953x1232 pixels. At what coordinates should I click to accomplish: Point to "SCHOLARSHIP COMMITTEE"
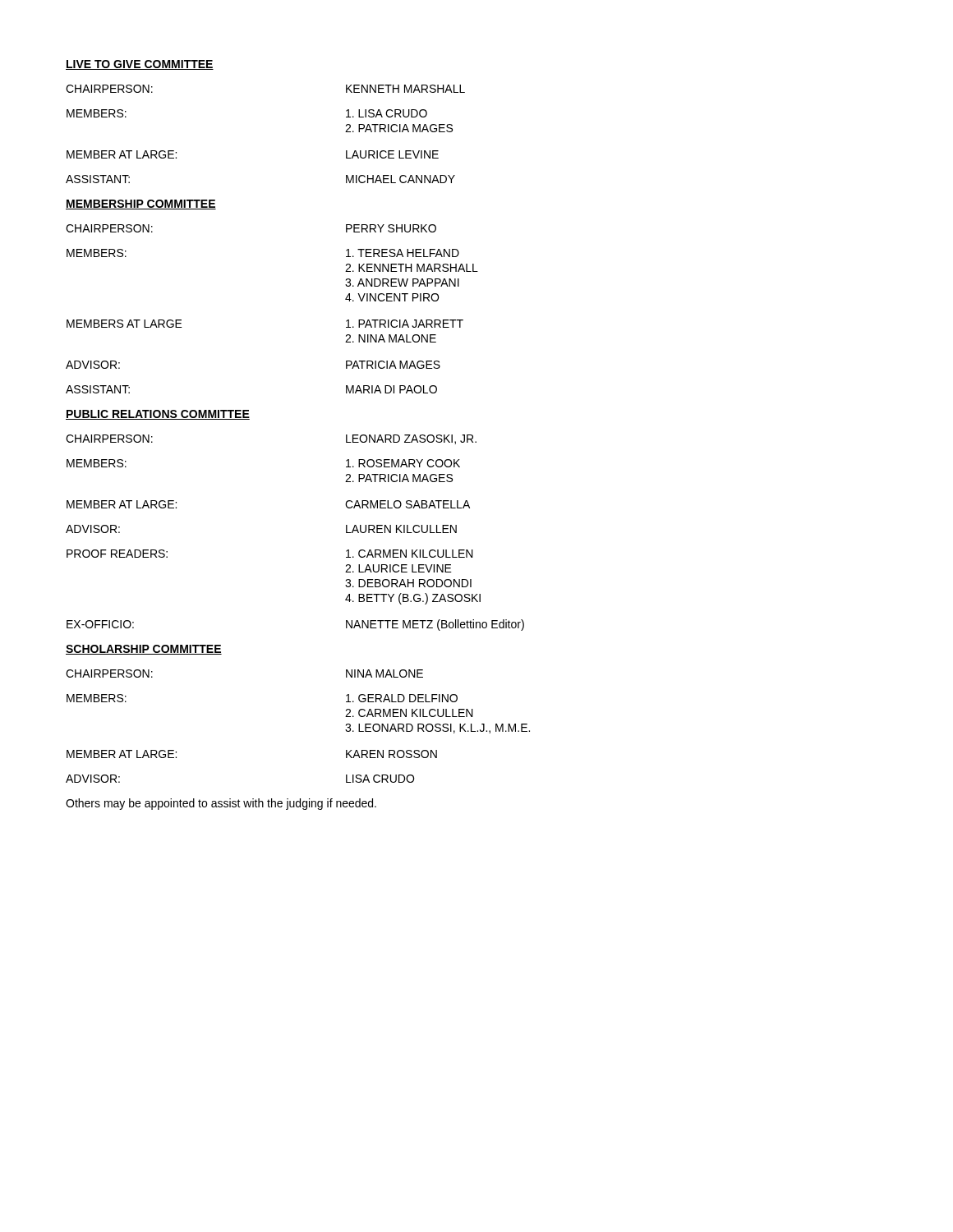coord(144,649)
